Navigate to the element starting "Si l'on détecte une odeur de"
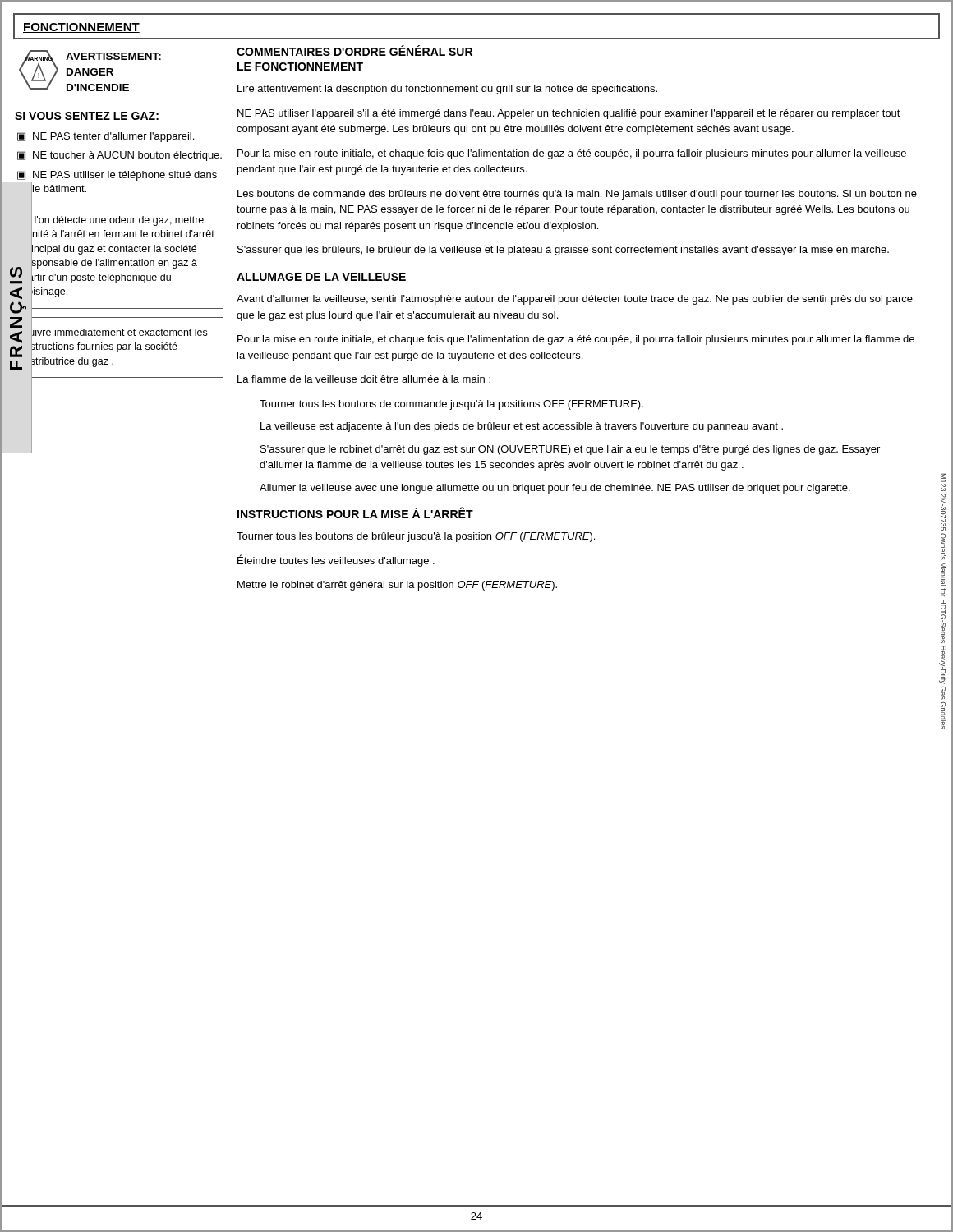Image resolution: width=953 pixels, height=1232 pixels. tap(118, 256)
